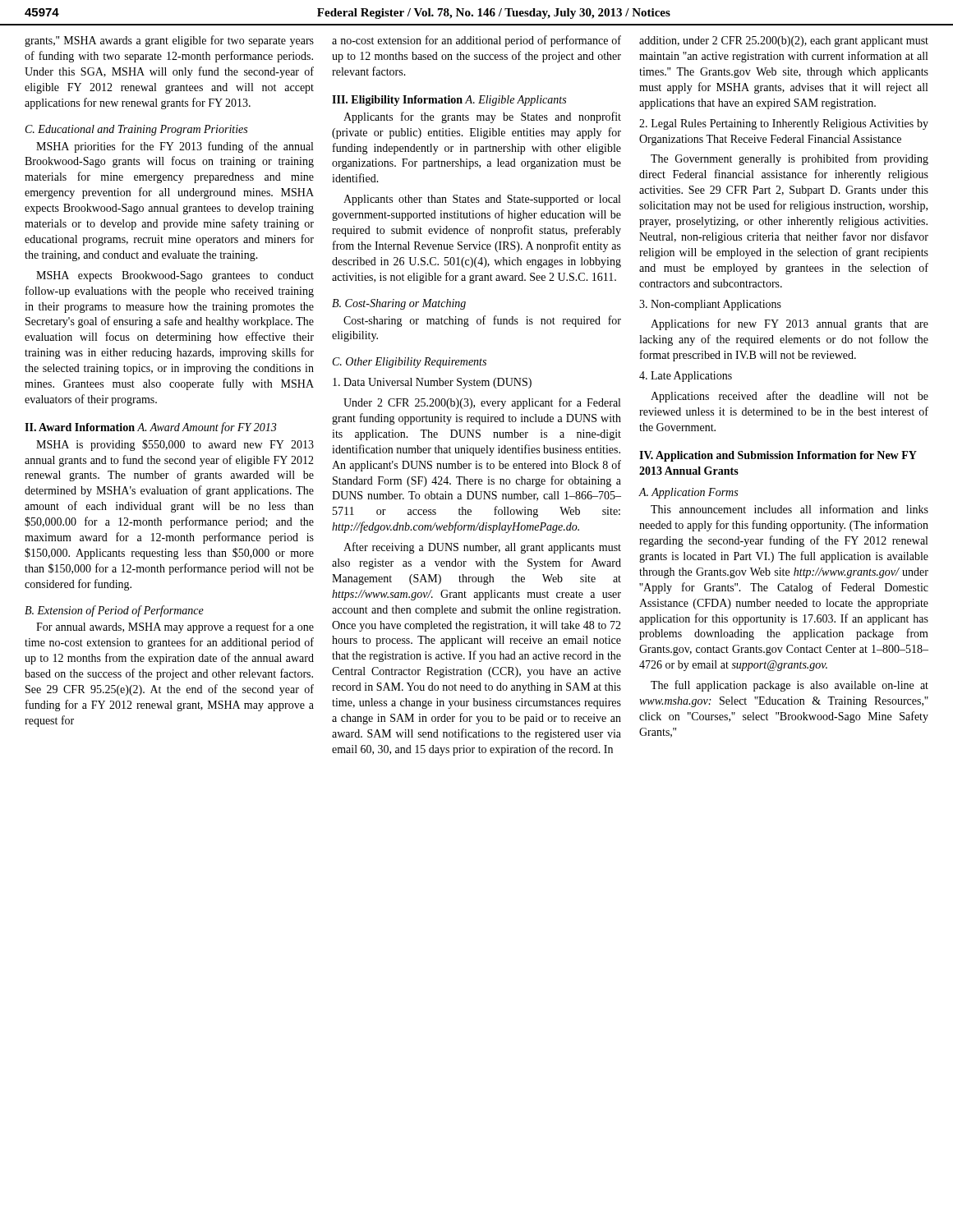This screenshot has width=953, height=1232.
Task: Find the text block that reads "a no-cost extension for an additional period"
Action: [476, 57]
